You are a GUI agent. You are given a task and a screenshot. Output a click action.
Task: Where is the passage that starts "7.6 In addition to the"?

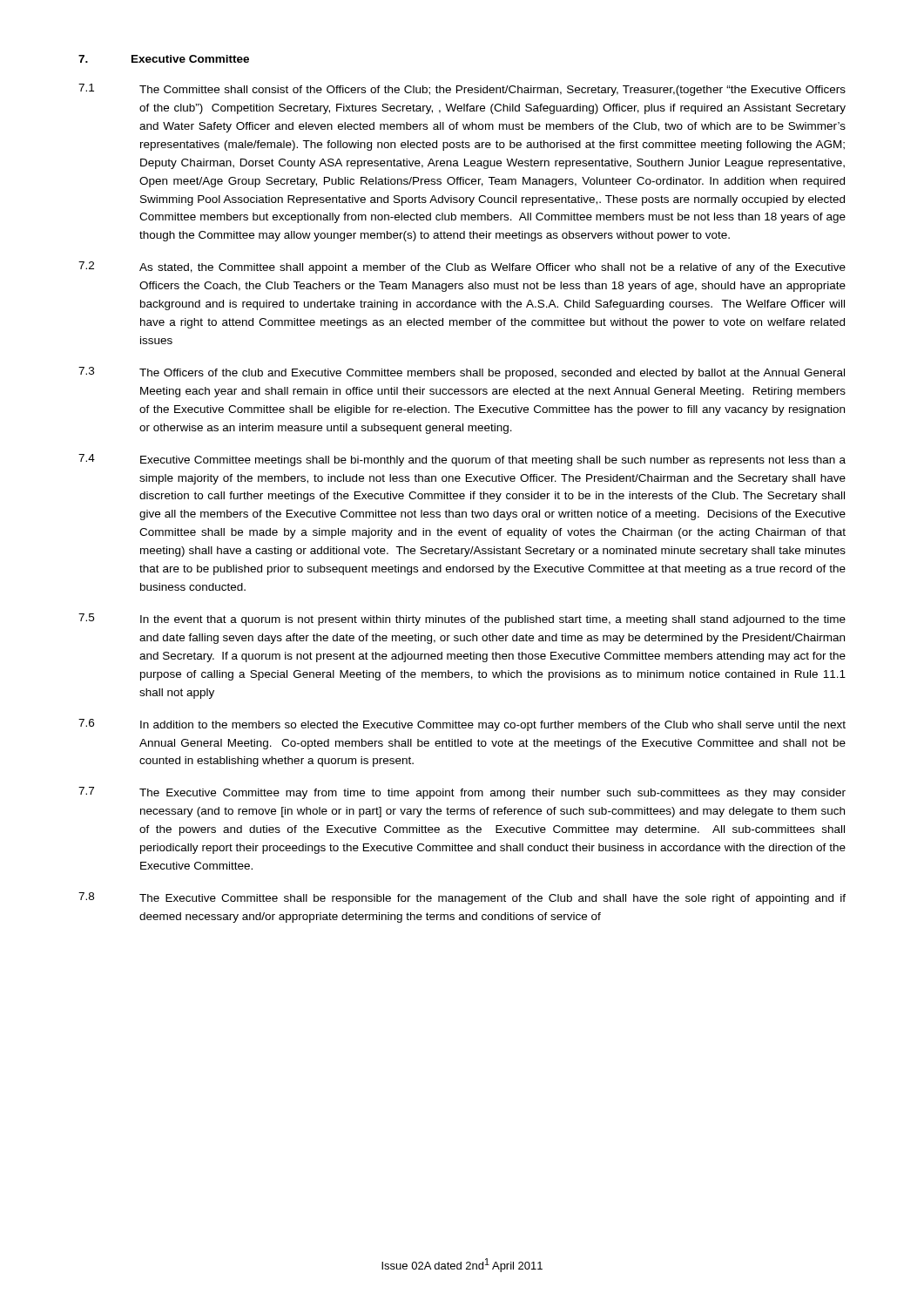coord(462,743)
